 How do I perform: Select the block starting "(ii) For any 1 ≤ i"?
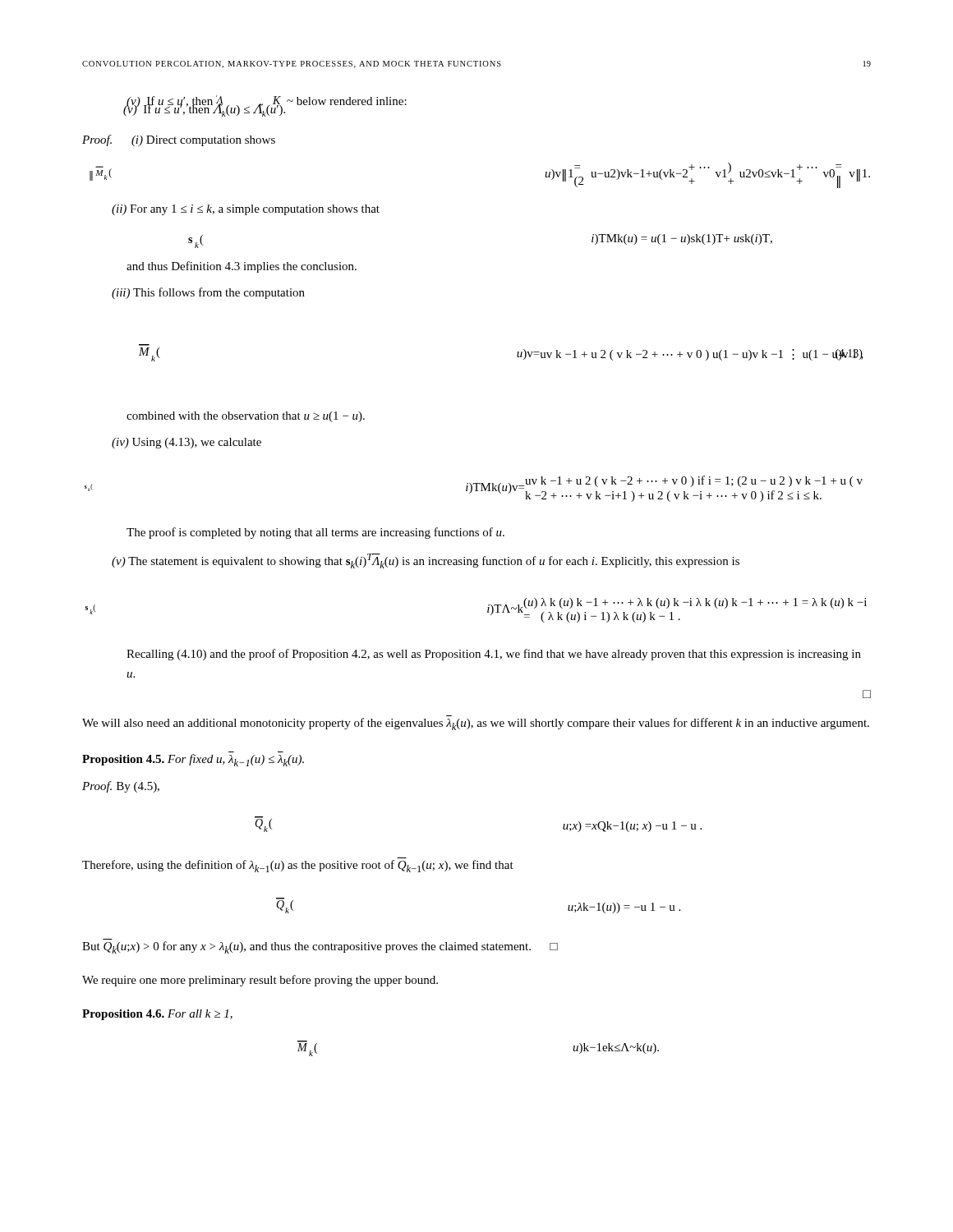point(246,209)
